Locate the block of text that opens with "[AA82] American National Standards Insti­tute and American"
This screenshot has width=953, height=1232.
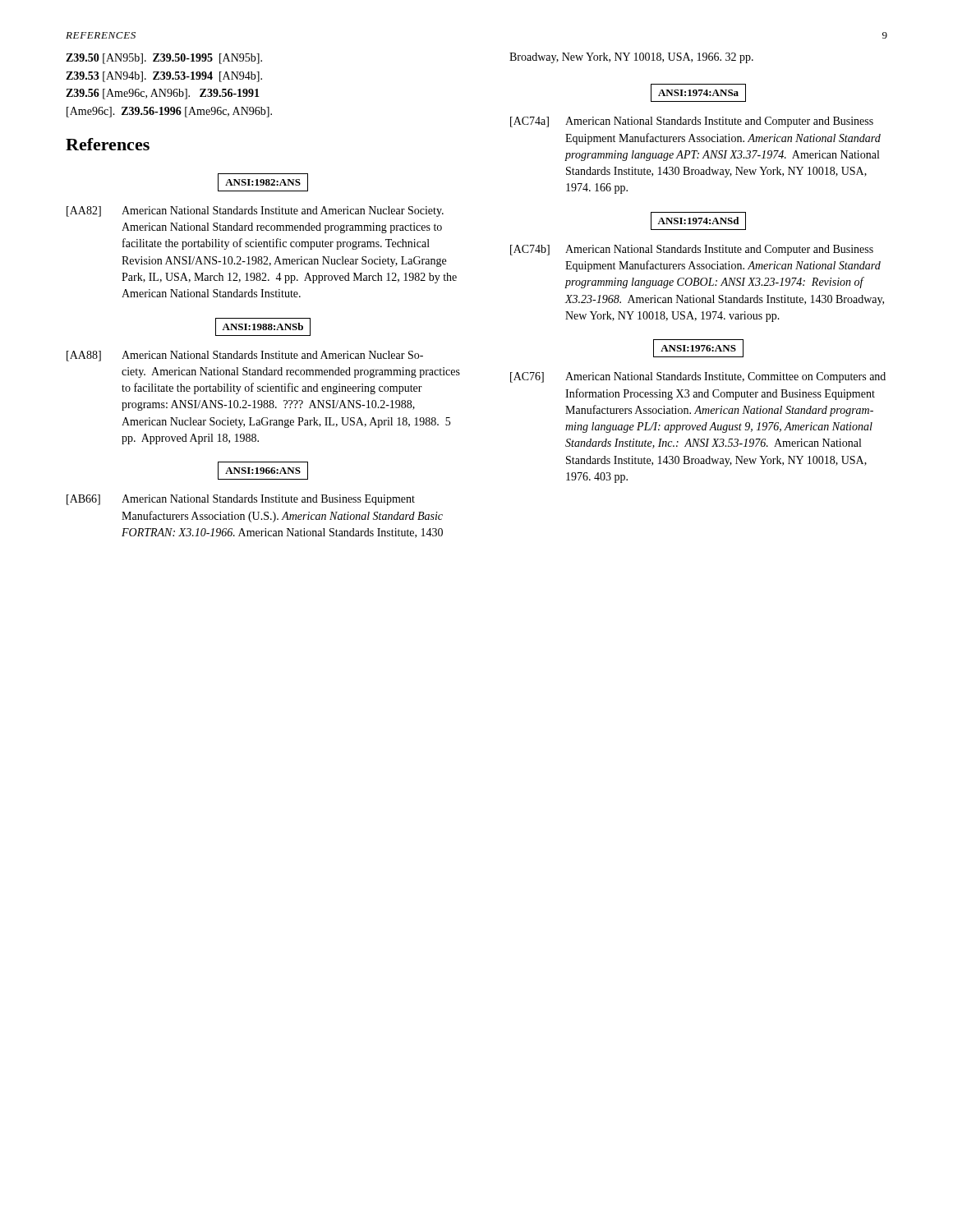pos(263,253)
